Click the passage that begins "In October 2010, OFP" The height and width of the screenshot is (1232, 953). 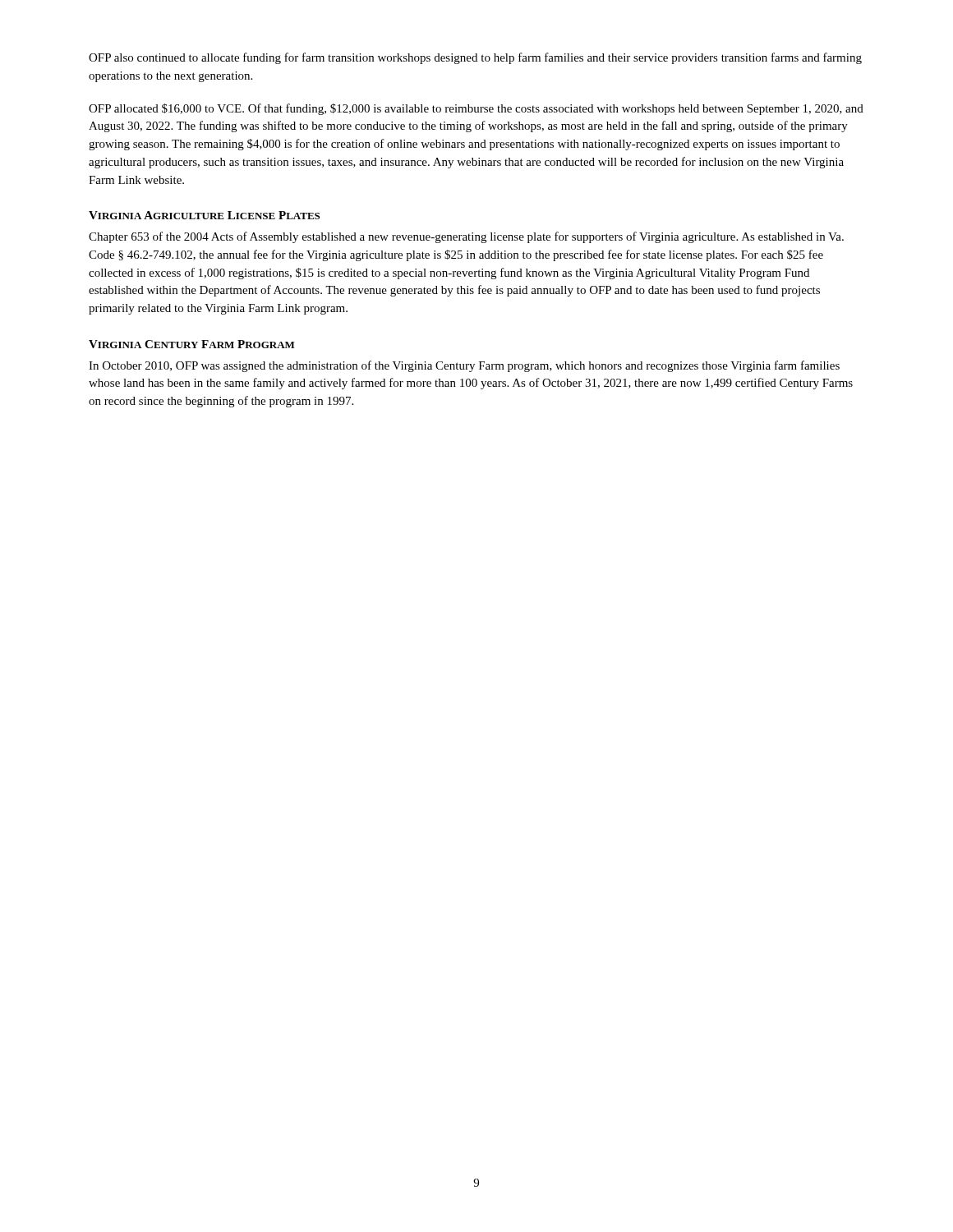[471, 383]
